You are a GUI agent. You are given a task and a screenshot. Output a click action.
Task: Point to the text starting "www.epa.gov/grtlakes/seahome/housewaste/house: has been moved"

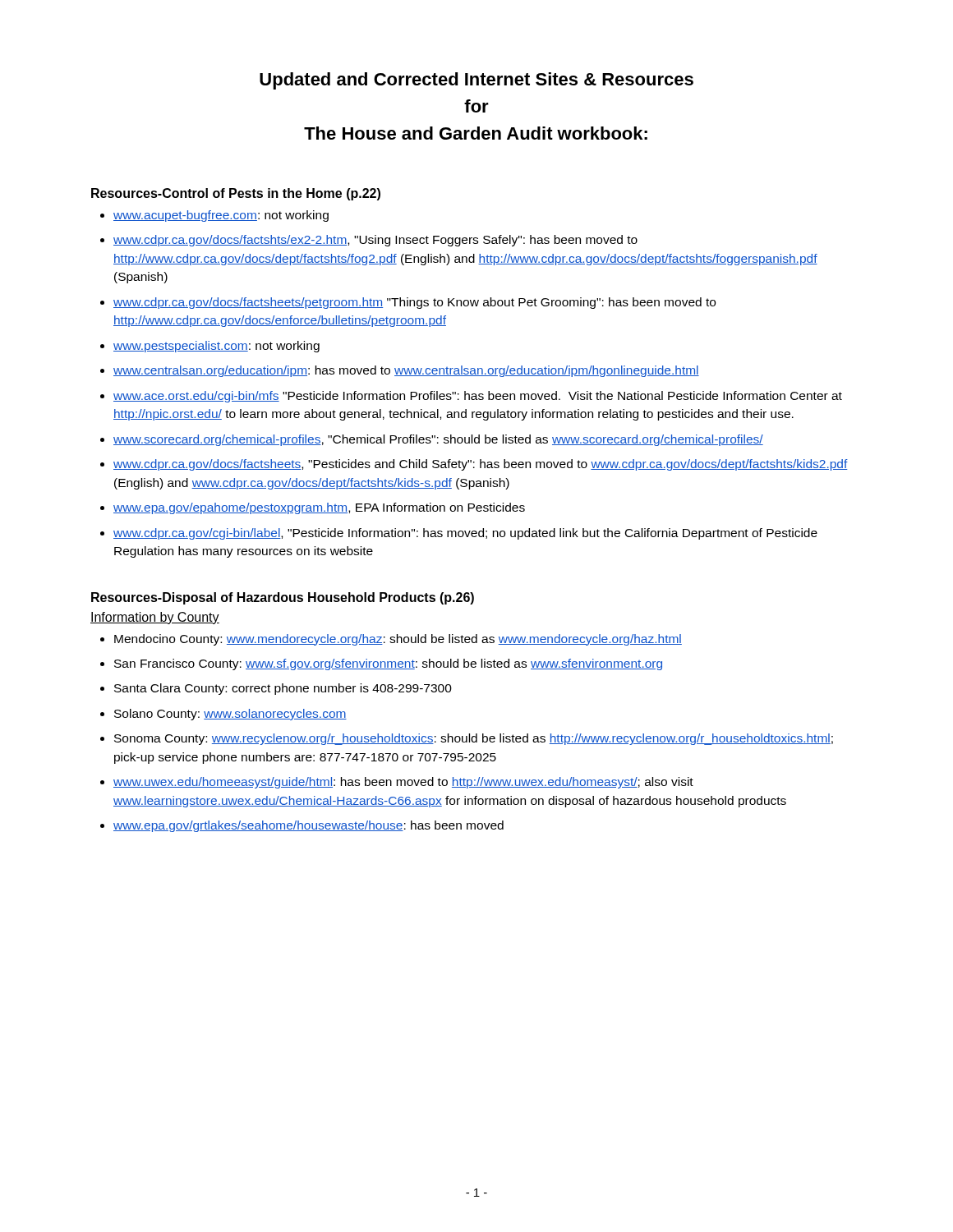(309, 825)
